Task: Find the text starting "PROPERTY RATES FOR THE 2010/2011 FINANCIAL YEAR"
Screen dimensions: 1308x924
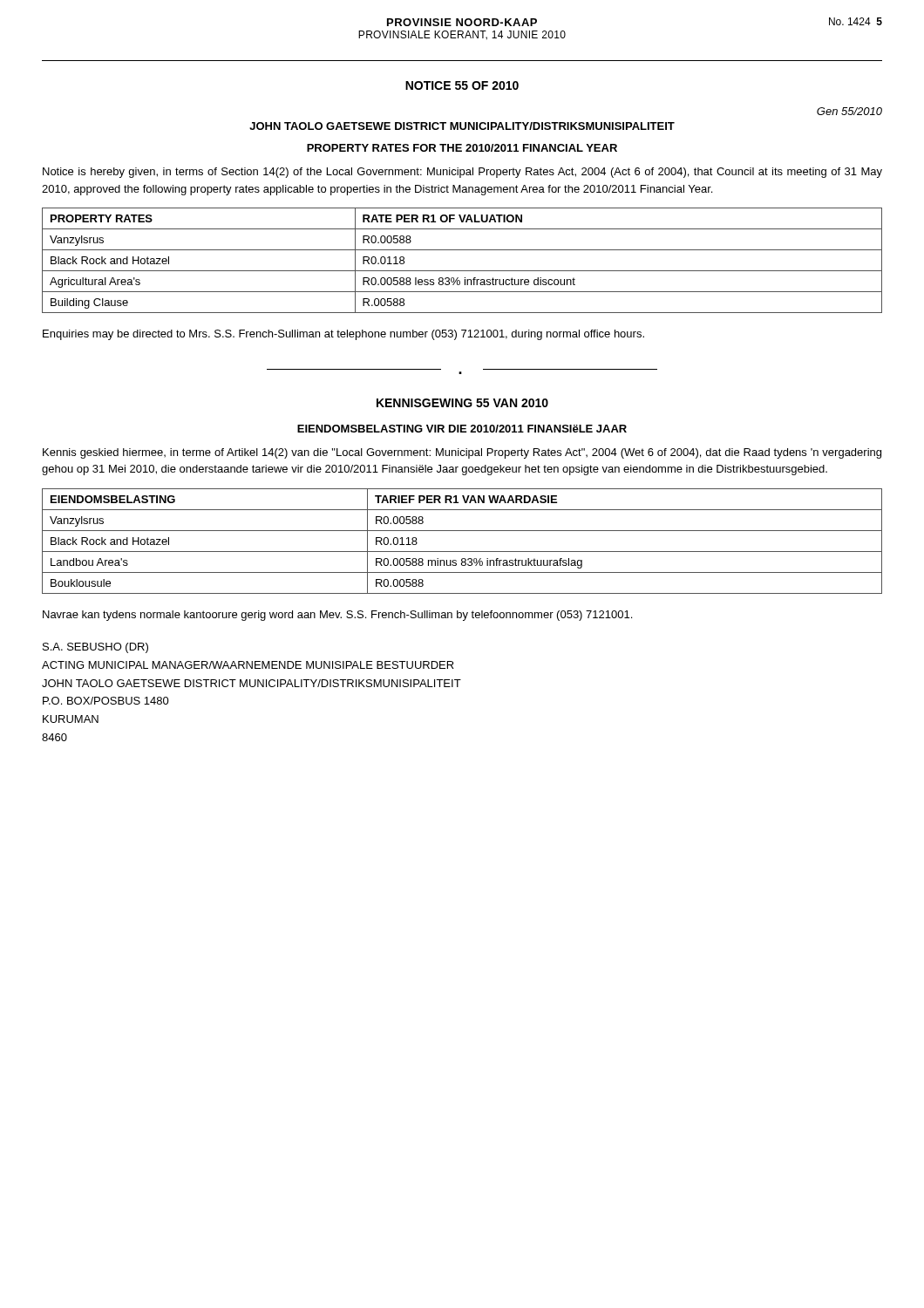Action: [462, 148]
